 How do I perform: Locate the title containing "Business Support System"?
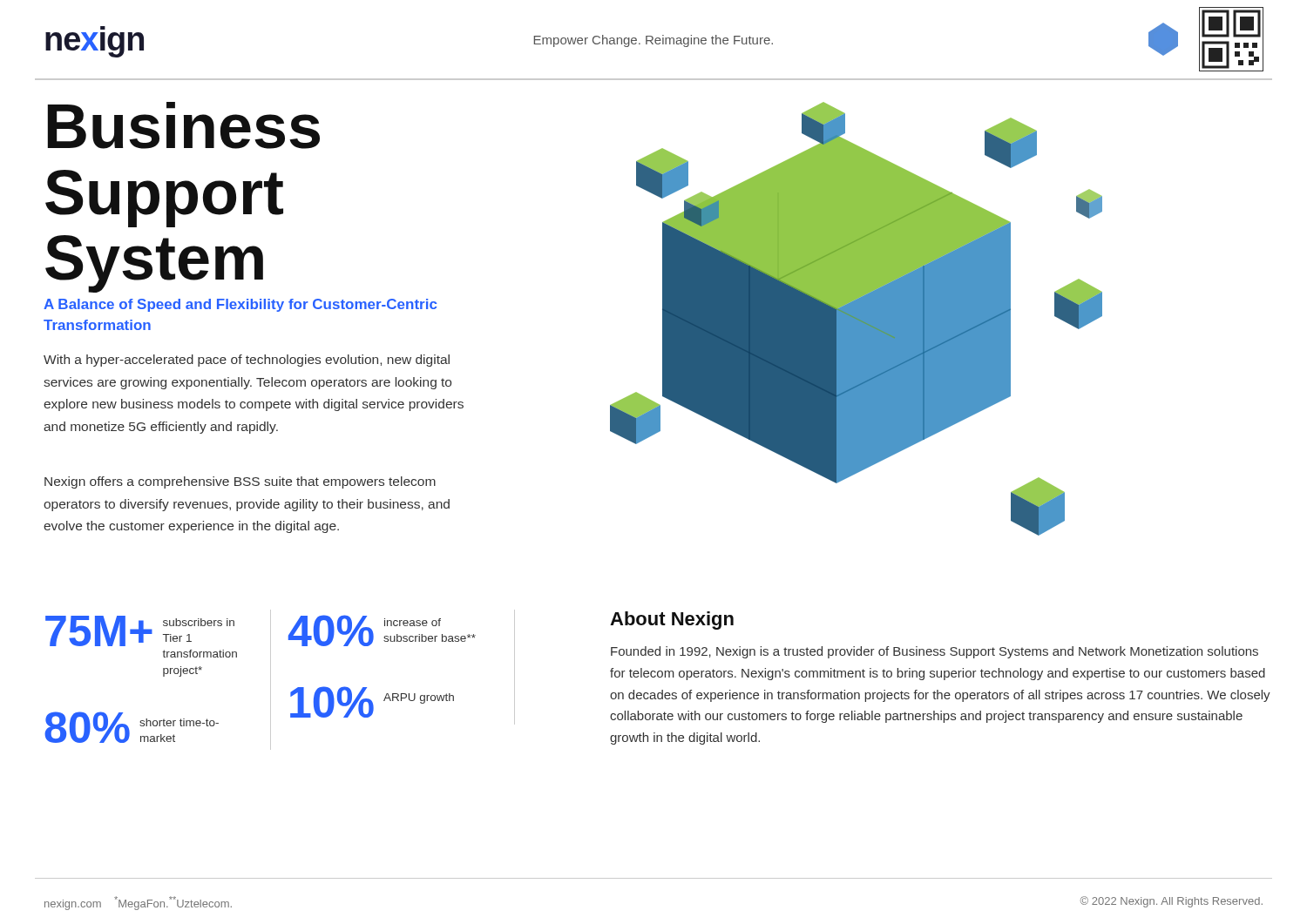(183, 193)
